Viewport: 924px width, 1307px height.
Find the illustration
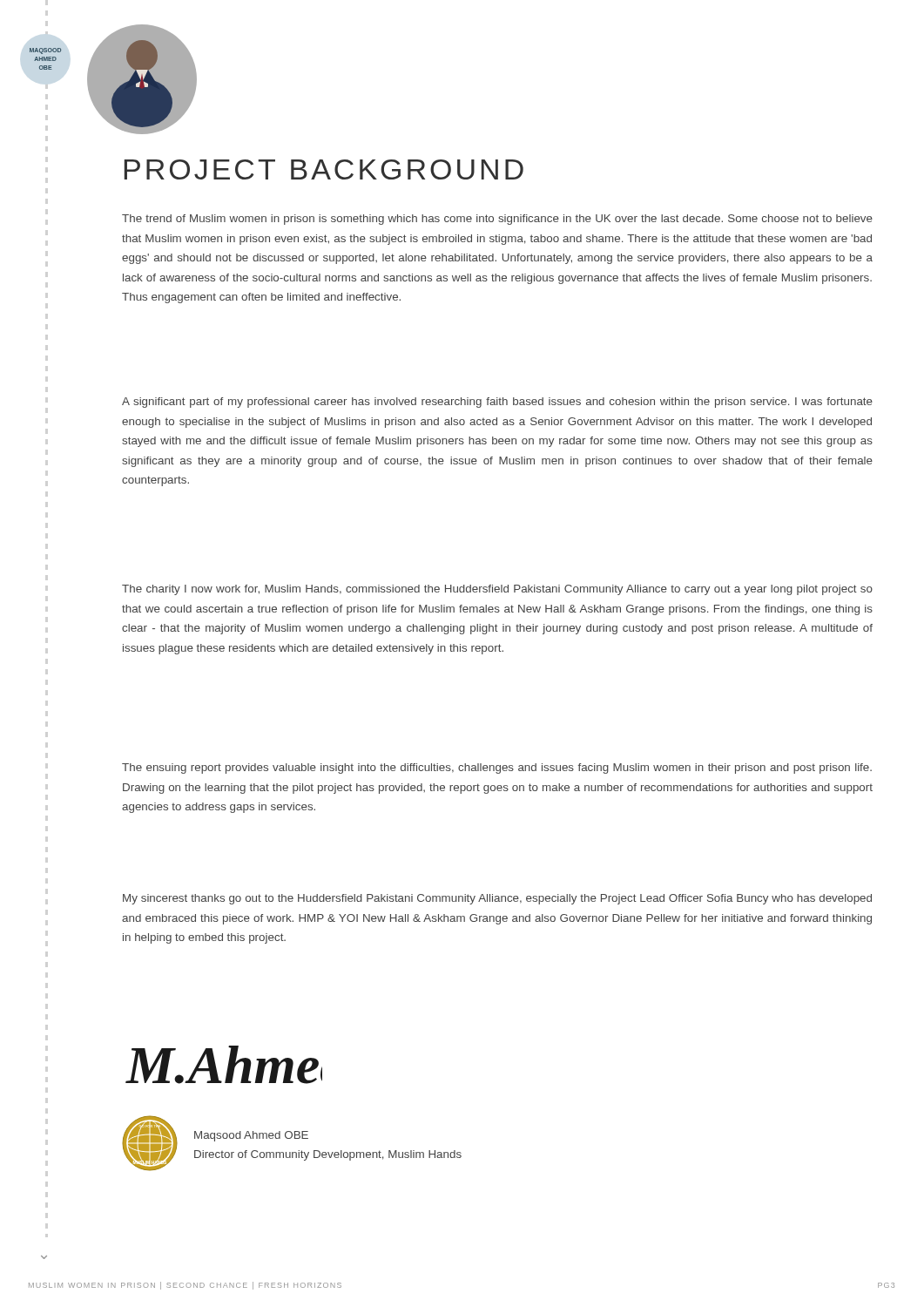[x=222, y=1060]
